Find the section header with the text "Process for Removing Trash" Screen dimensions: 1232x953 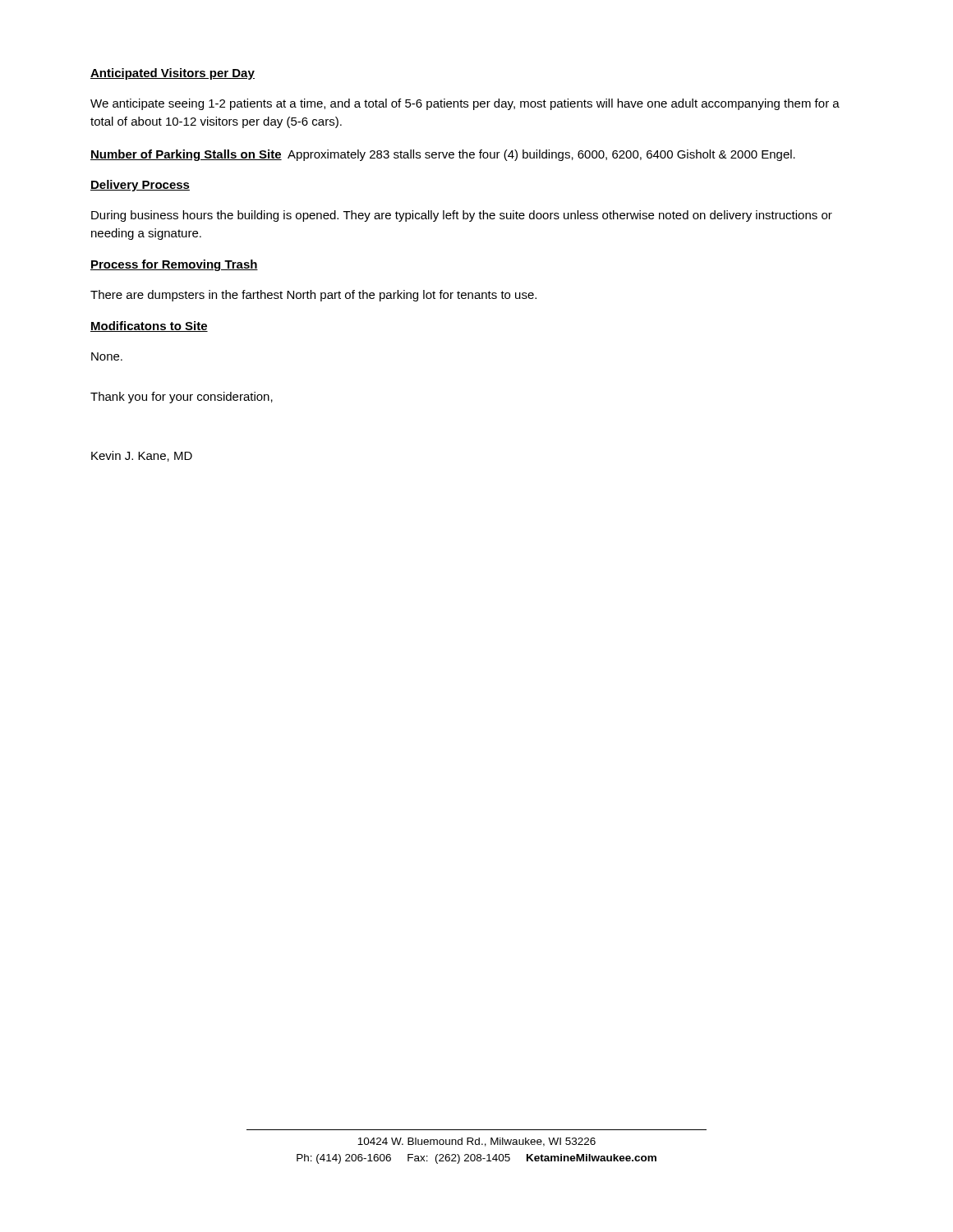click(x=174, y=264)
